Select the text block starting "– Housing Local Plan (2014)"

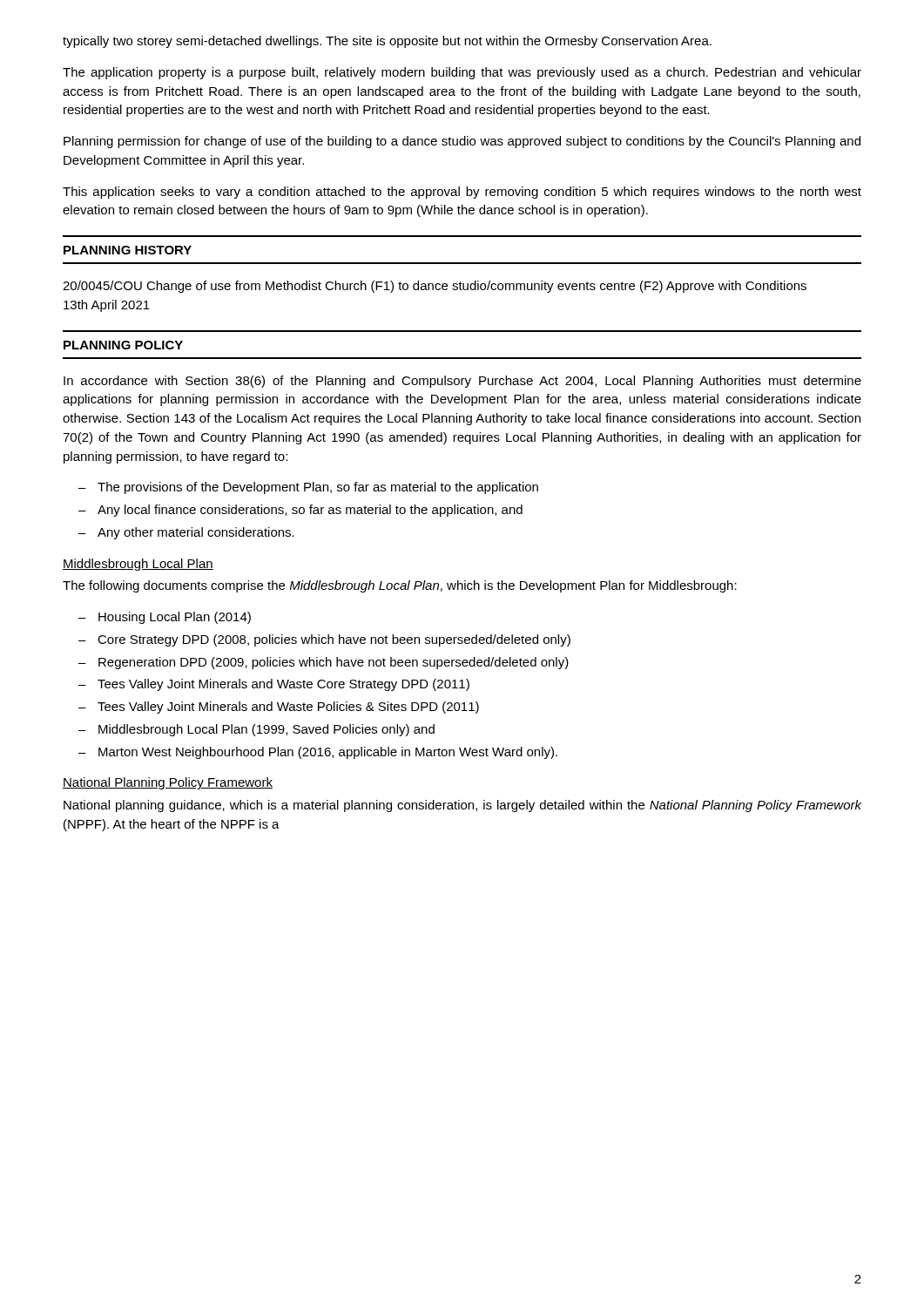[x=165, y=618]
